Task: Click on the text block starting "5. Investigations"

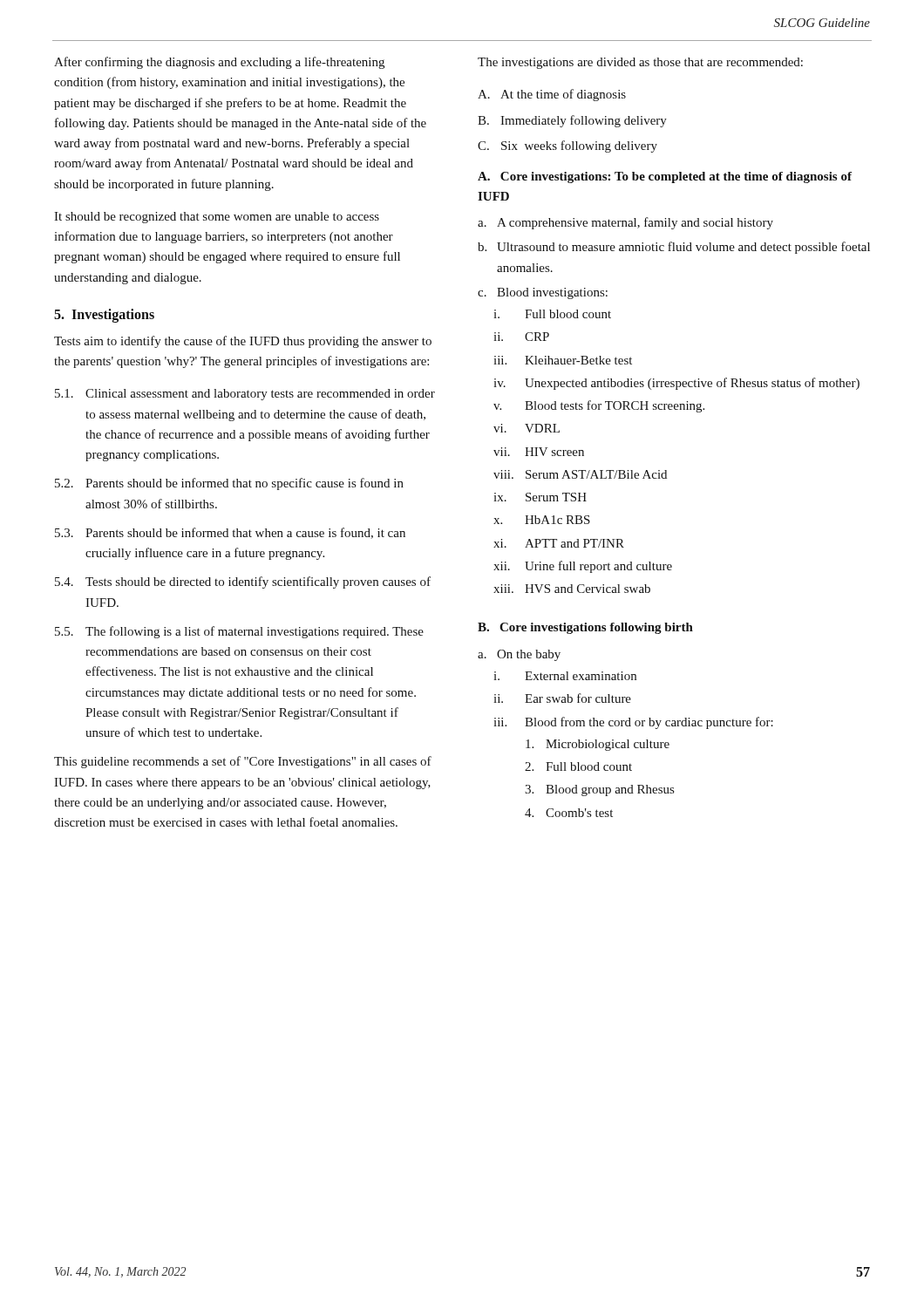Action: 104,316
